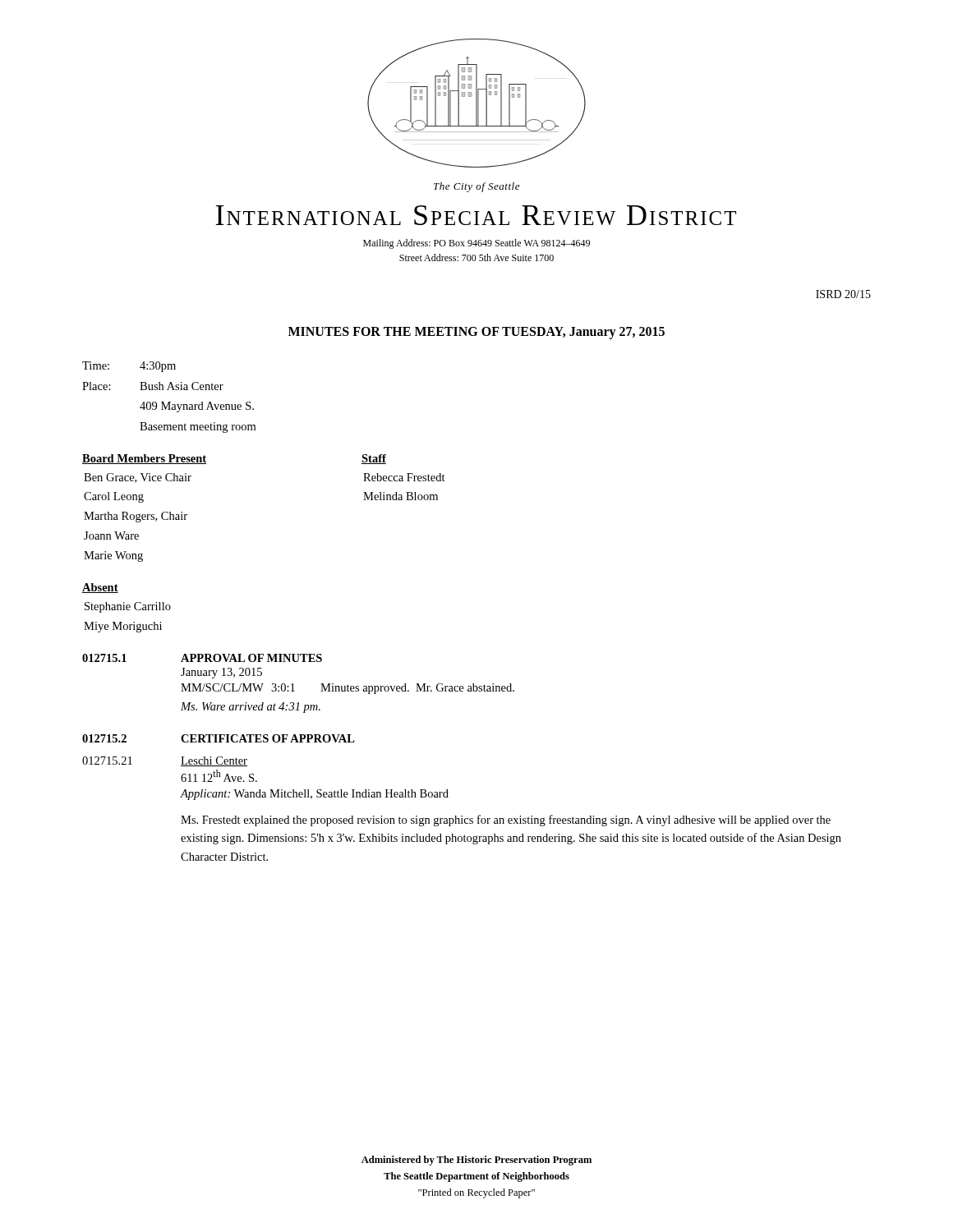This screenshot has width=953, height=1232.
Task: Find "2 Certificates of Approval" on this page
Action: 218,739
